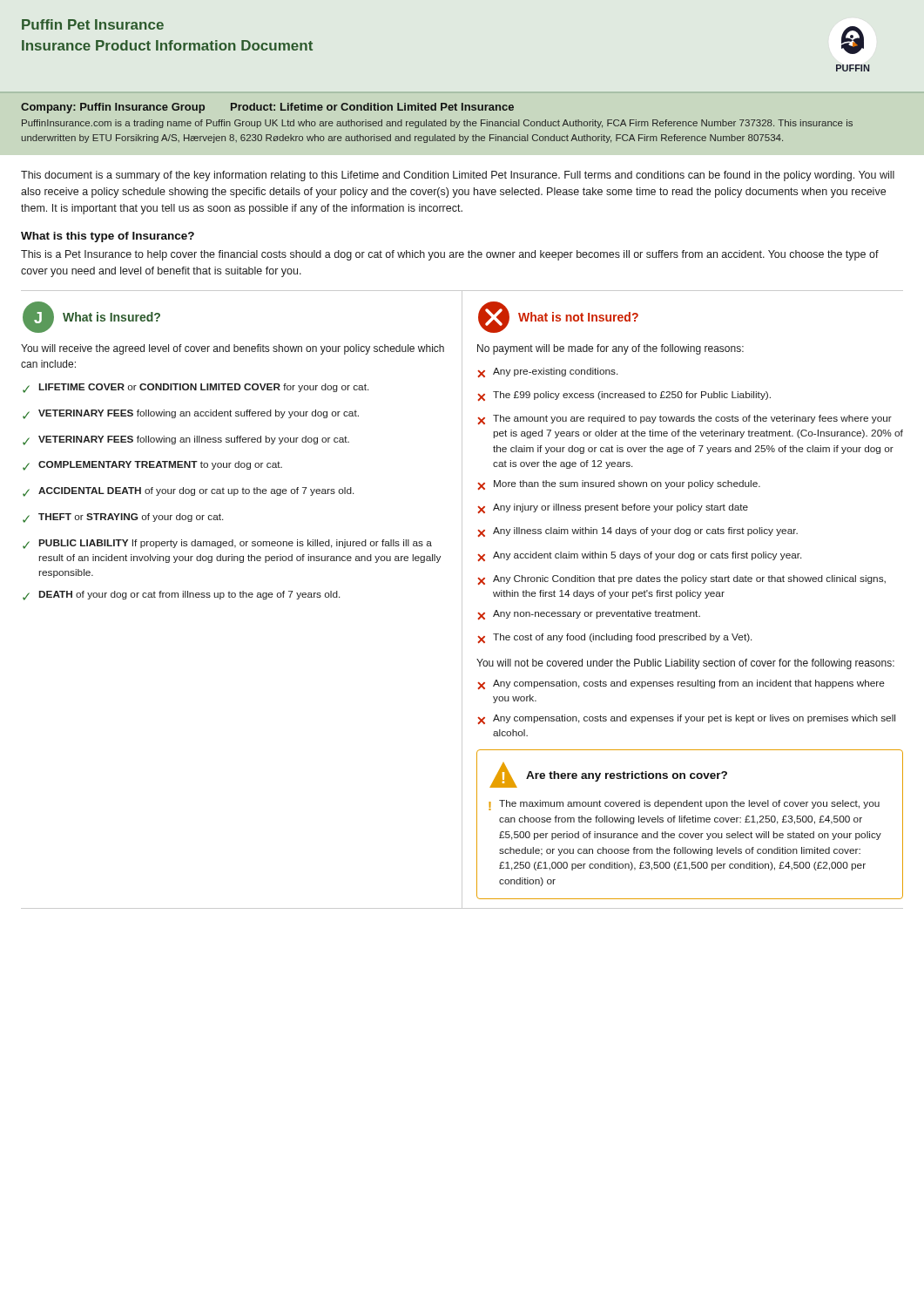Click on the passage starting "You will receive the agreed level of cover"
Viewport: 924px width, 1307px height.
pos(233,356)
